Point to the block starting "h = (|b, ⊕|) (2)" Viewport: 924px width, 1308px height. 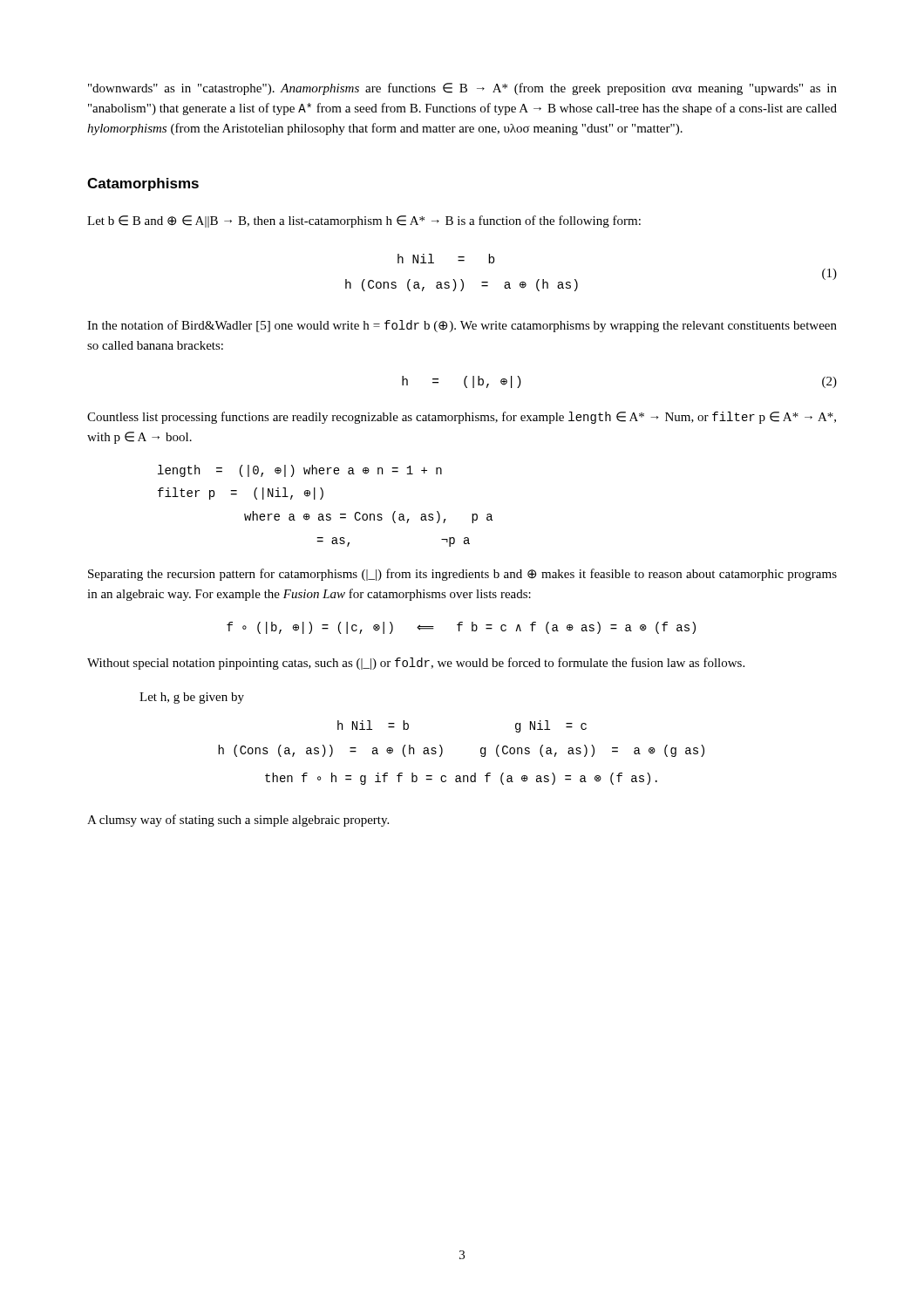pos(403,382)
